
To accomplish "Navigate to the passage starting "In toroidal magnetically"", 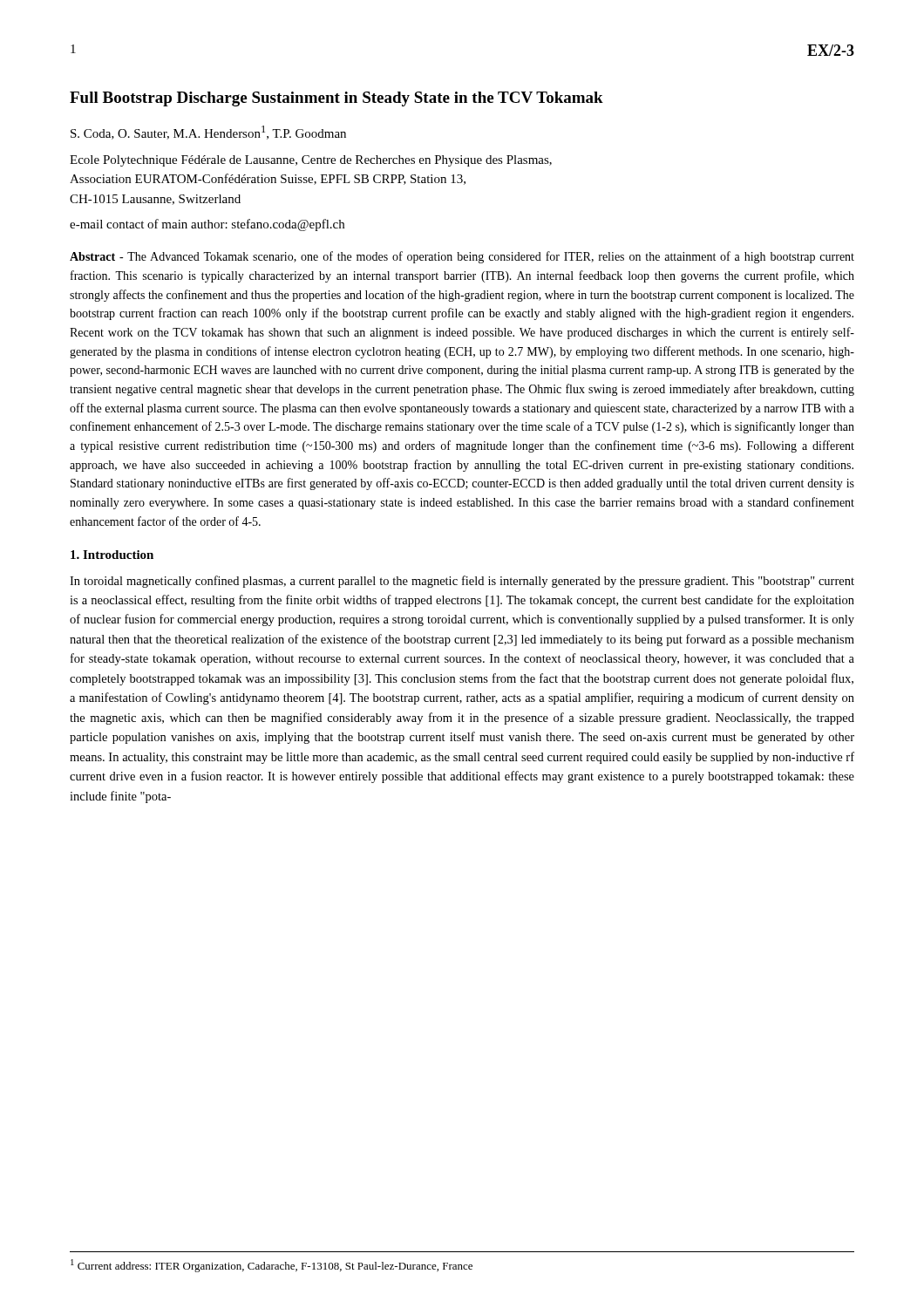I will pyautogui.click(x=462, y=688).
